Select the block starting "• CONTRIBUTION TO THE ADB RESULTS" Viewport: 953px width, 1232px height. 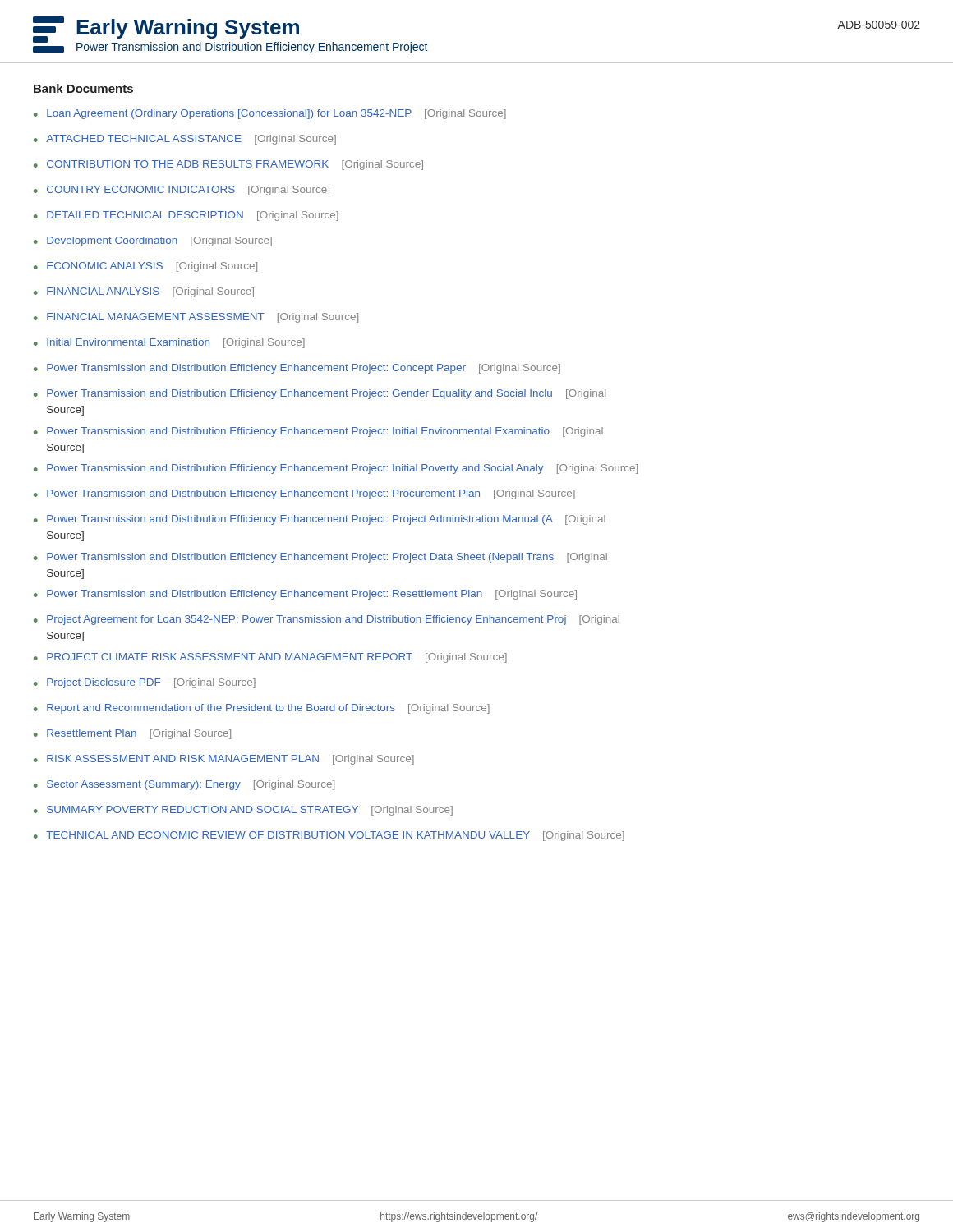pyautogui.click(x=228, y=167)
